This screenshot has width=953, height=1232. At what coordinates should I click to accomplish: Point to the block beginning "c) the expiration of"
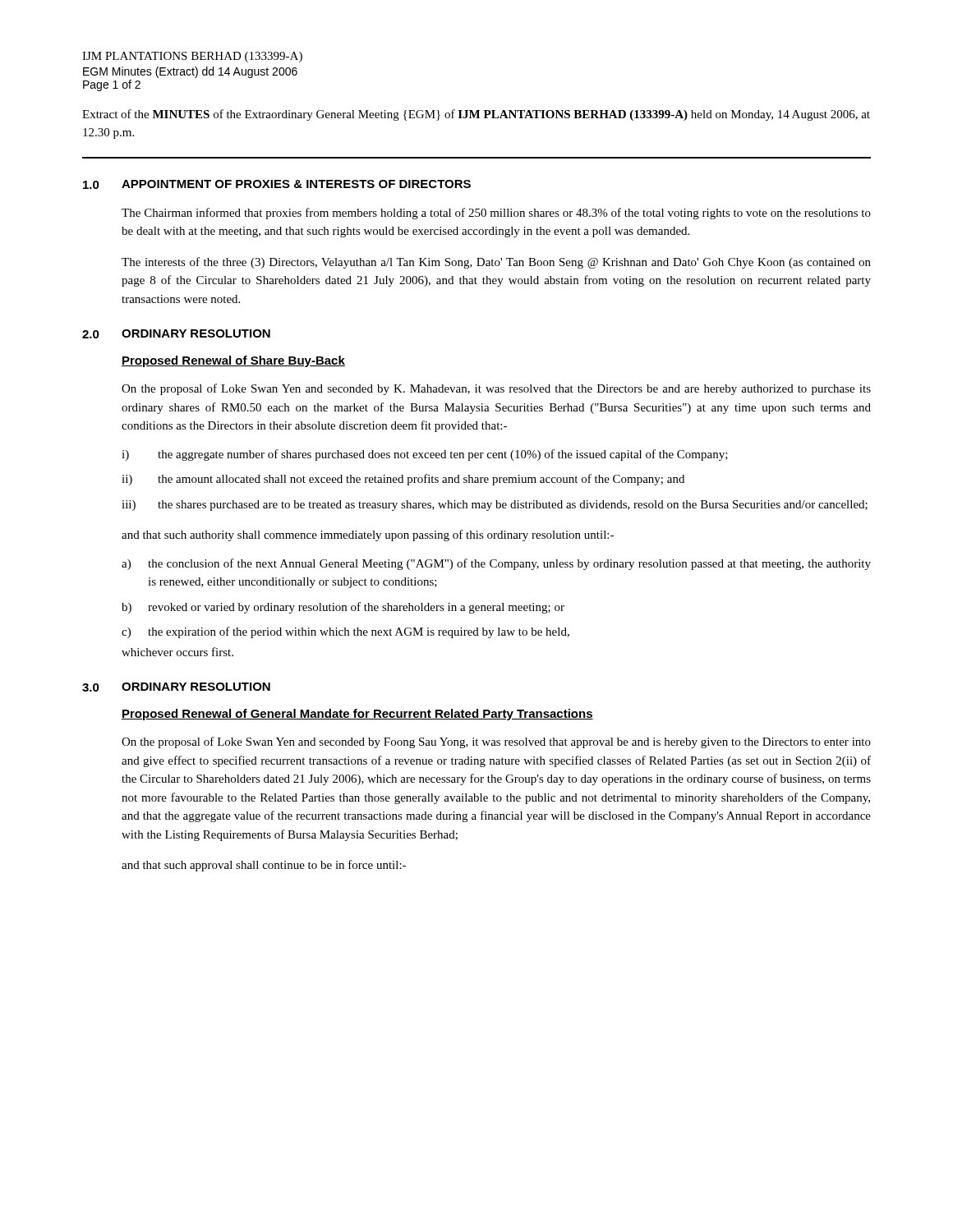click(x=496, y=632)
